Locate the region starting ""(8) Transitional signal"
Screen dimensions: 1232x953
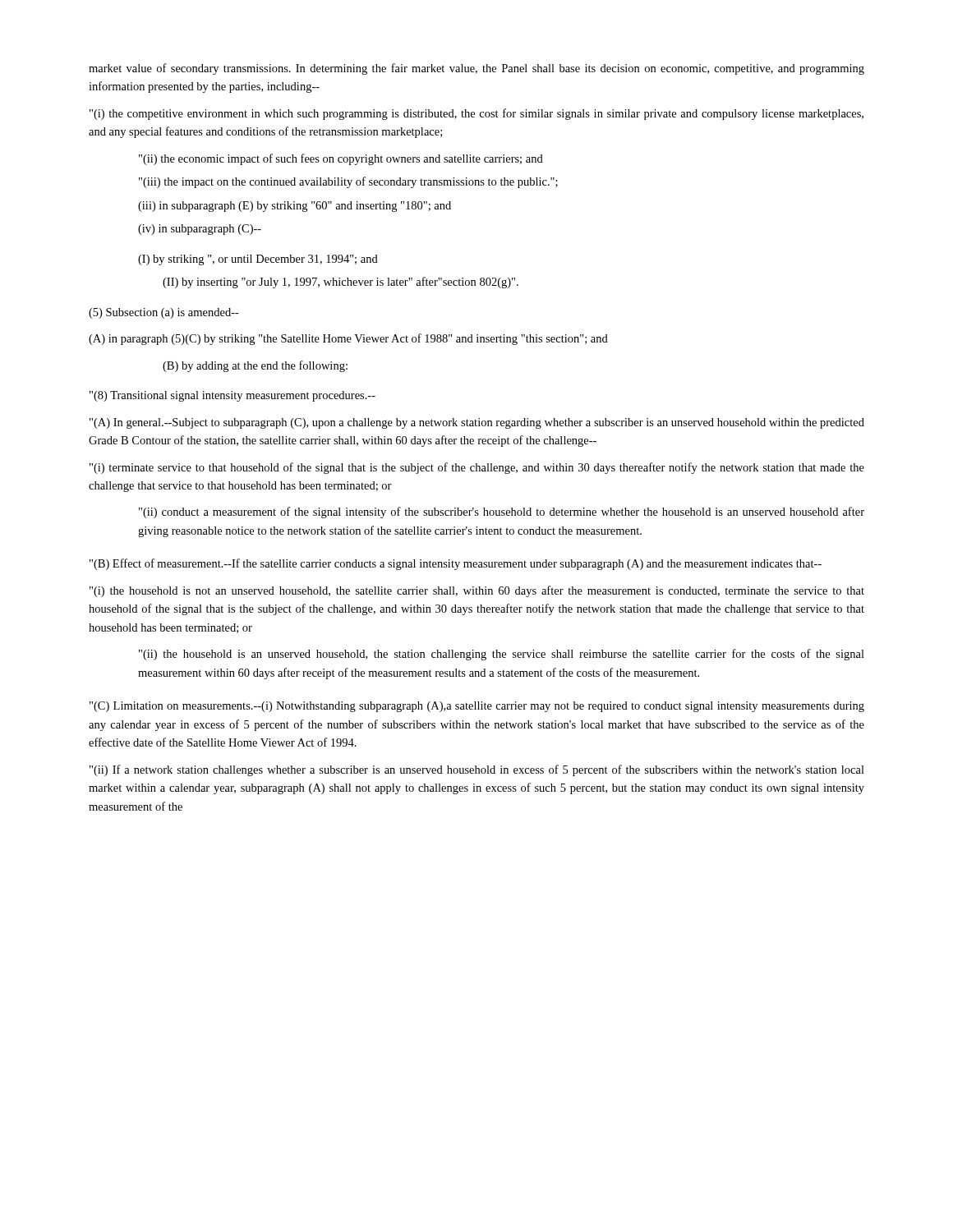click(232, 395)
